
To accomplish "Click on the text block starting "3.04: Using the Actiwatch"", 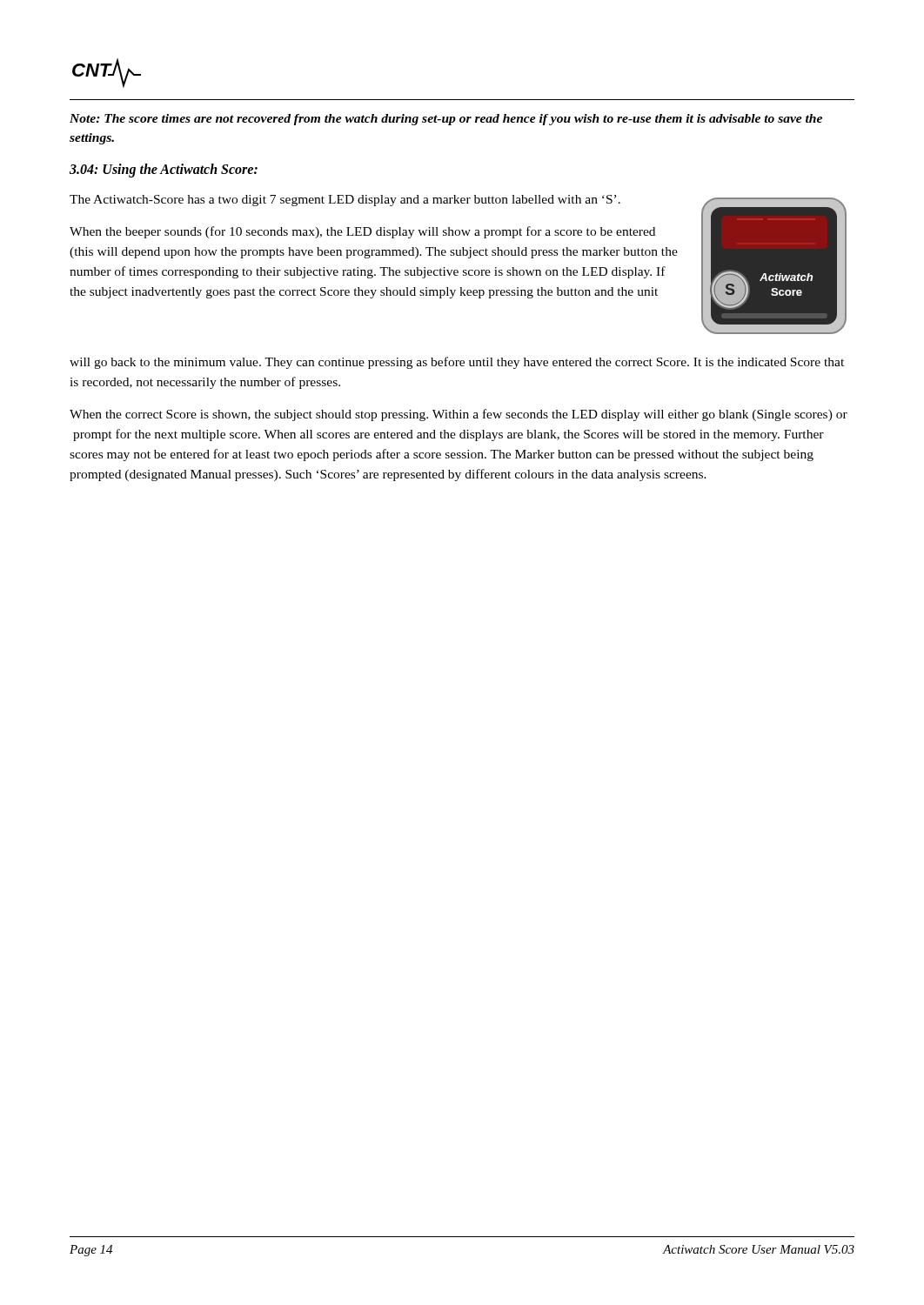I will click(x=164, y=170).
